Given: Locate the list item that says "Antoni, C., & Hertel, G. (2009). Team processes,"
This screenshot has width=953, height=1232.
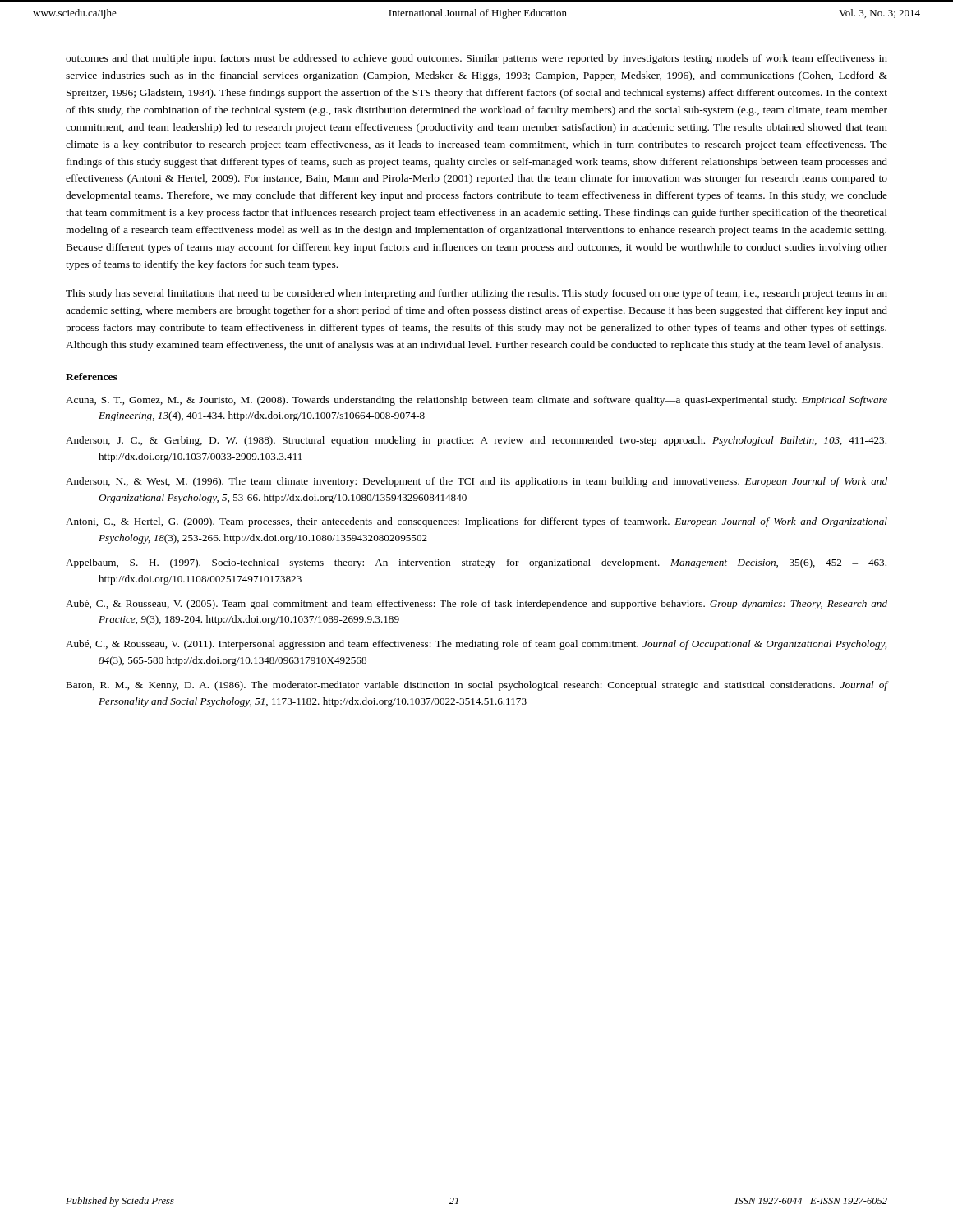Looking at the screenshot, I should tap(476, 530).
